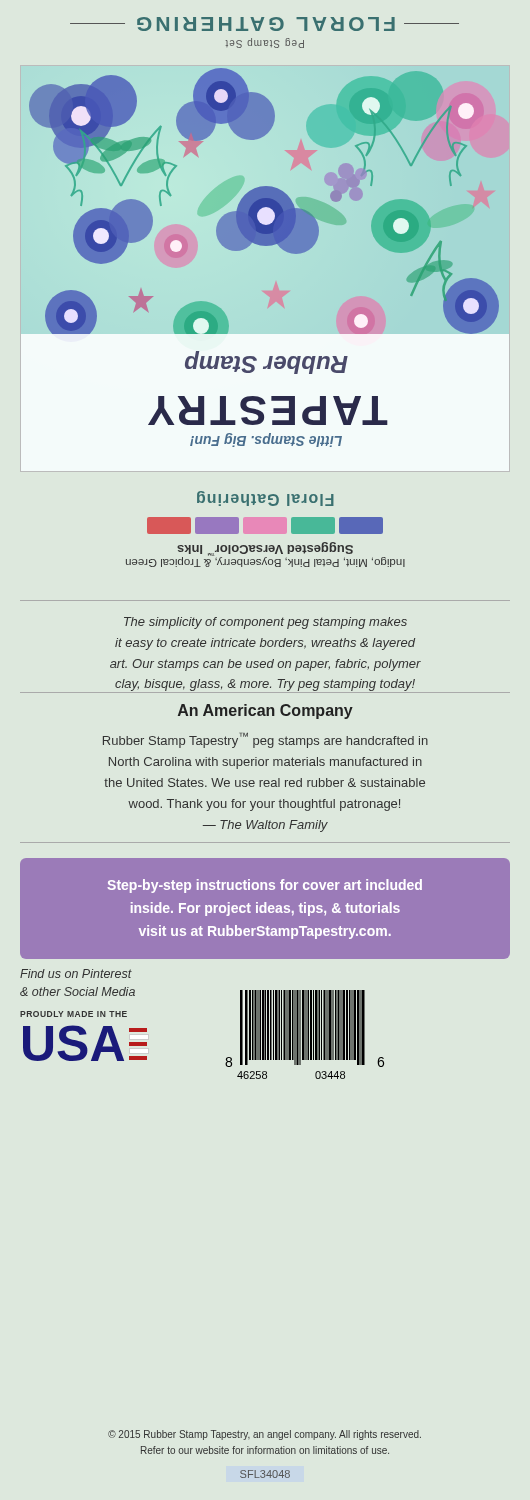
Task: Click on the illustration
Action: pyautogui.click(x=265, y=268)
